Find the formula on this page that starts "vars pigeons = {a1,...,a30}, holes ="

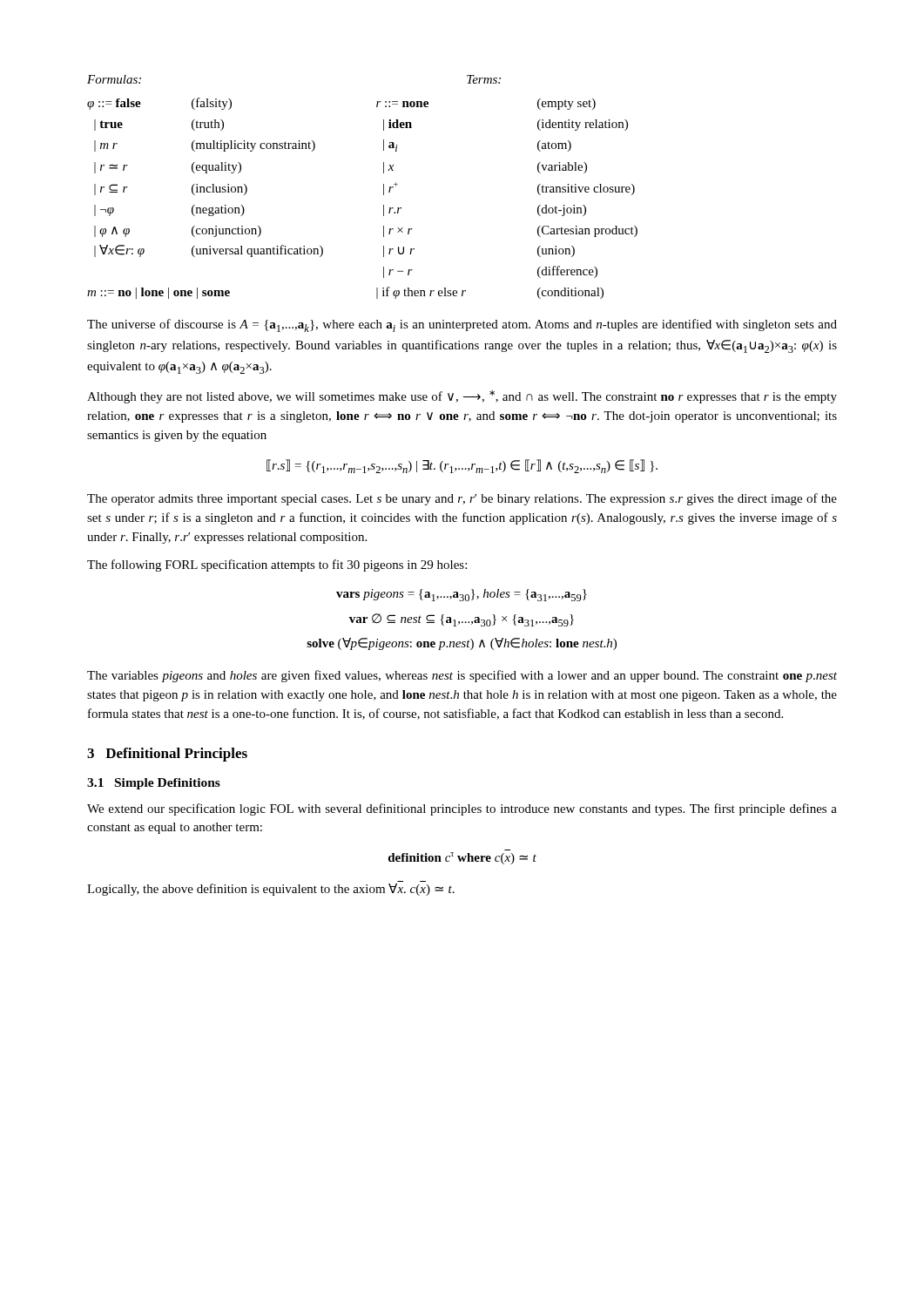462,618
